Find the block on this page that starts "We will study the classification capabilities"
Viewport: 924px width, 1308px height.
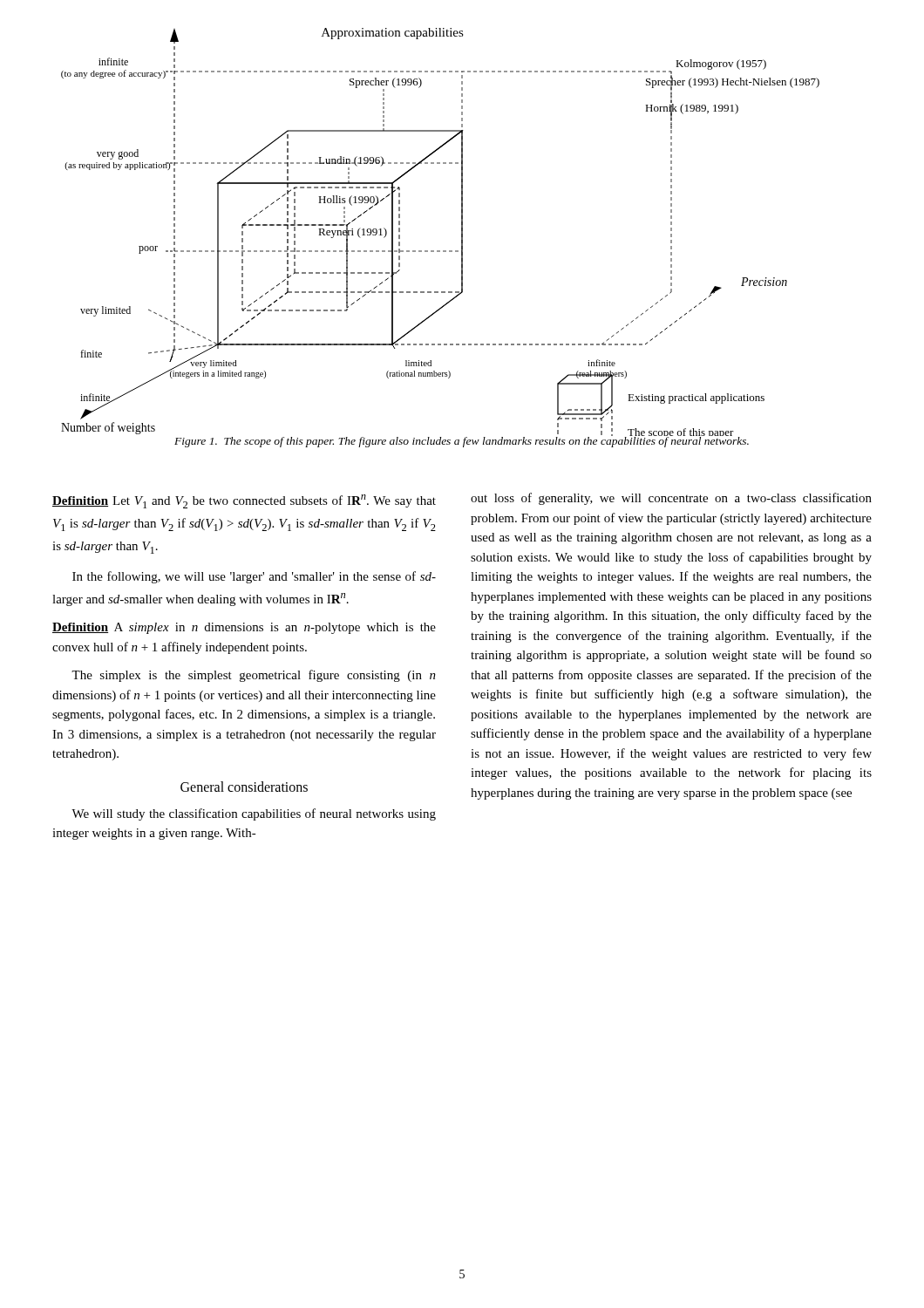pyautogui.click(x=244, y=823)
